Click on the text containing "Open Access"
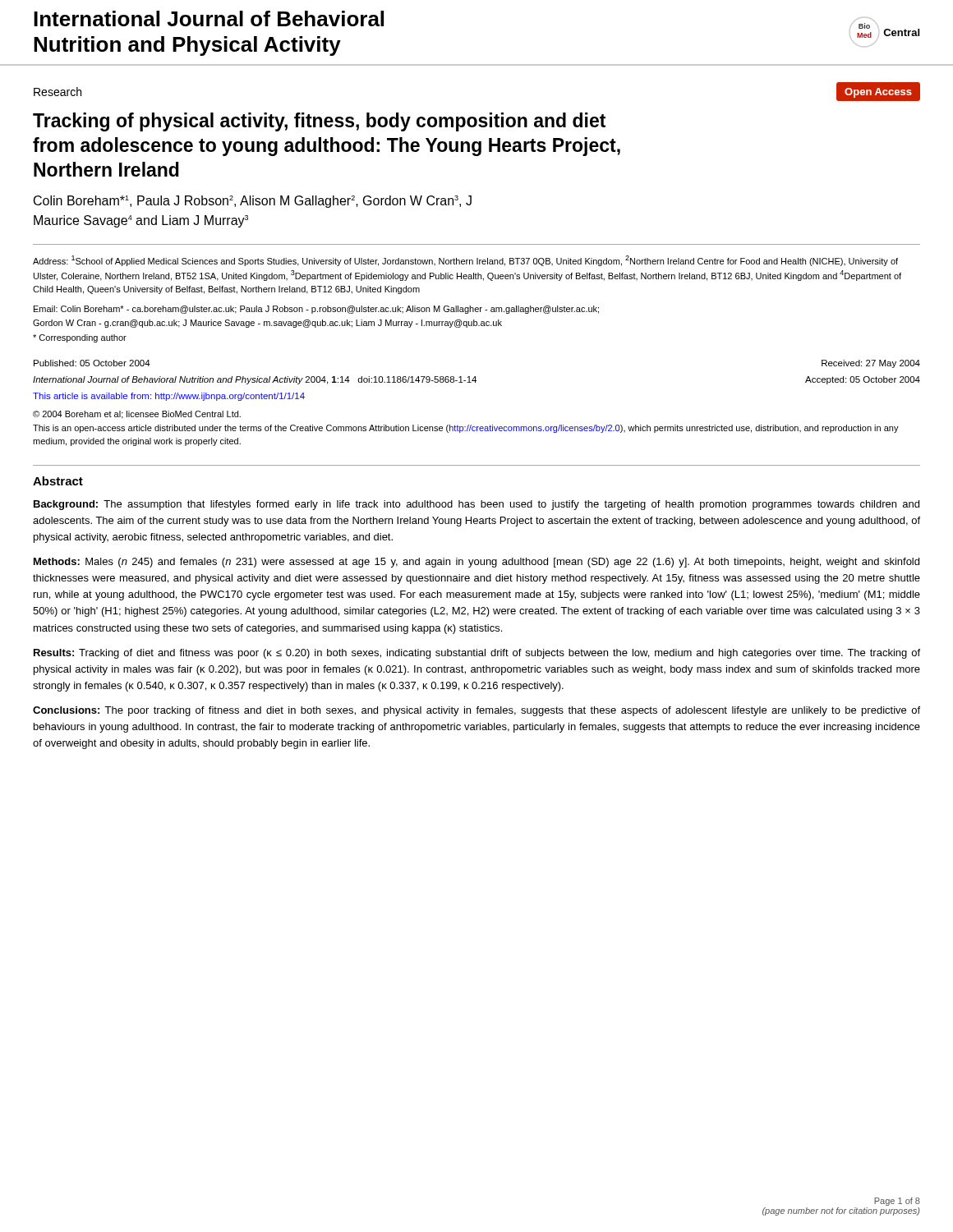 (878, 92)
